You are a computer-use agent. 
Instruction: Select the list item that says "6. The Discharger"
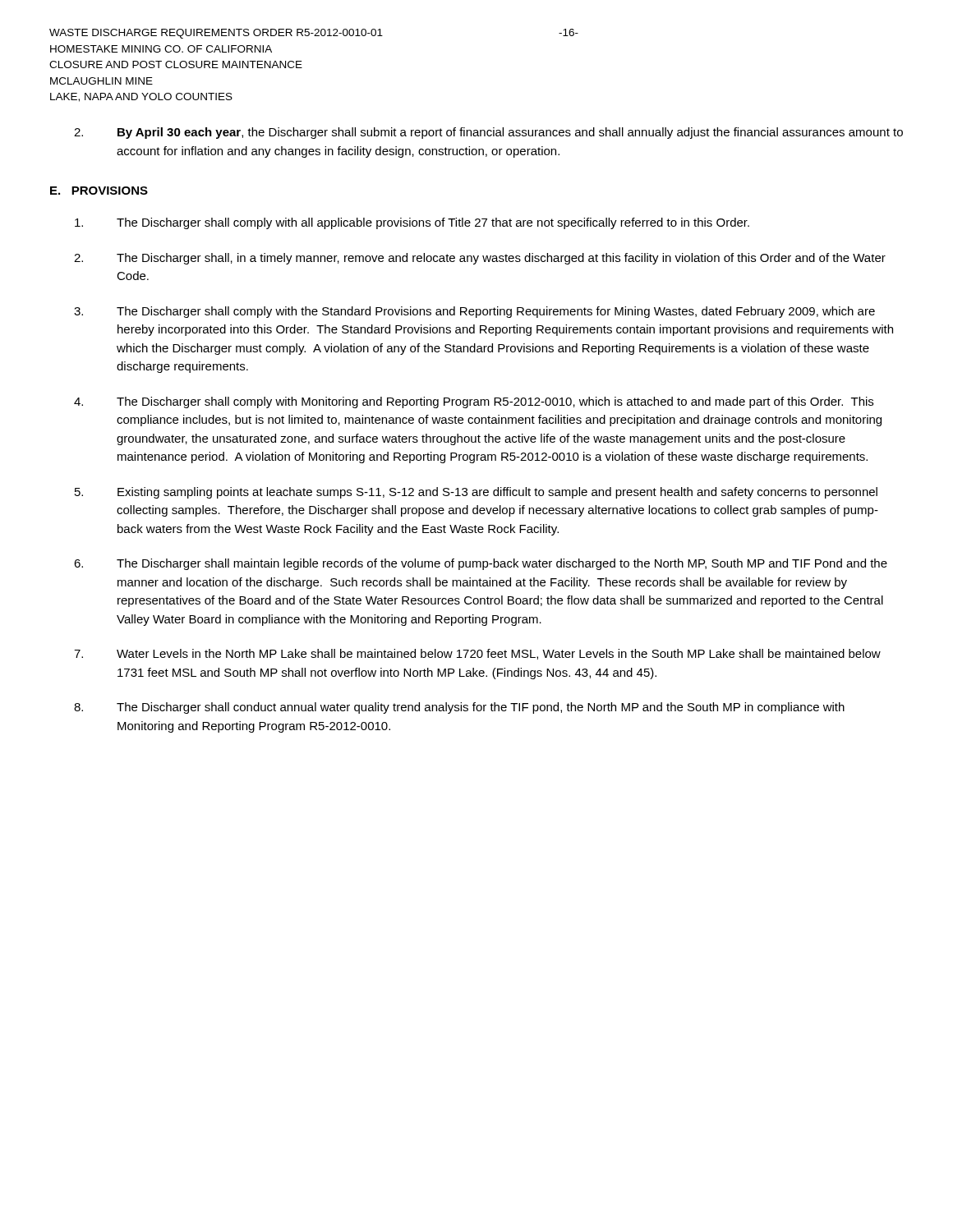476,591
